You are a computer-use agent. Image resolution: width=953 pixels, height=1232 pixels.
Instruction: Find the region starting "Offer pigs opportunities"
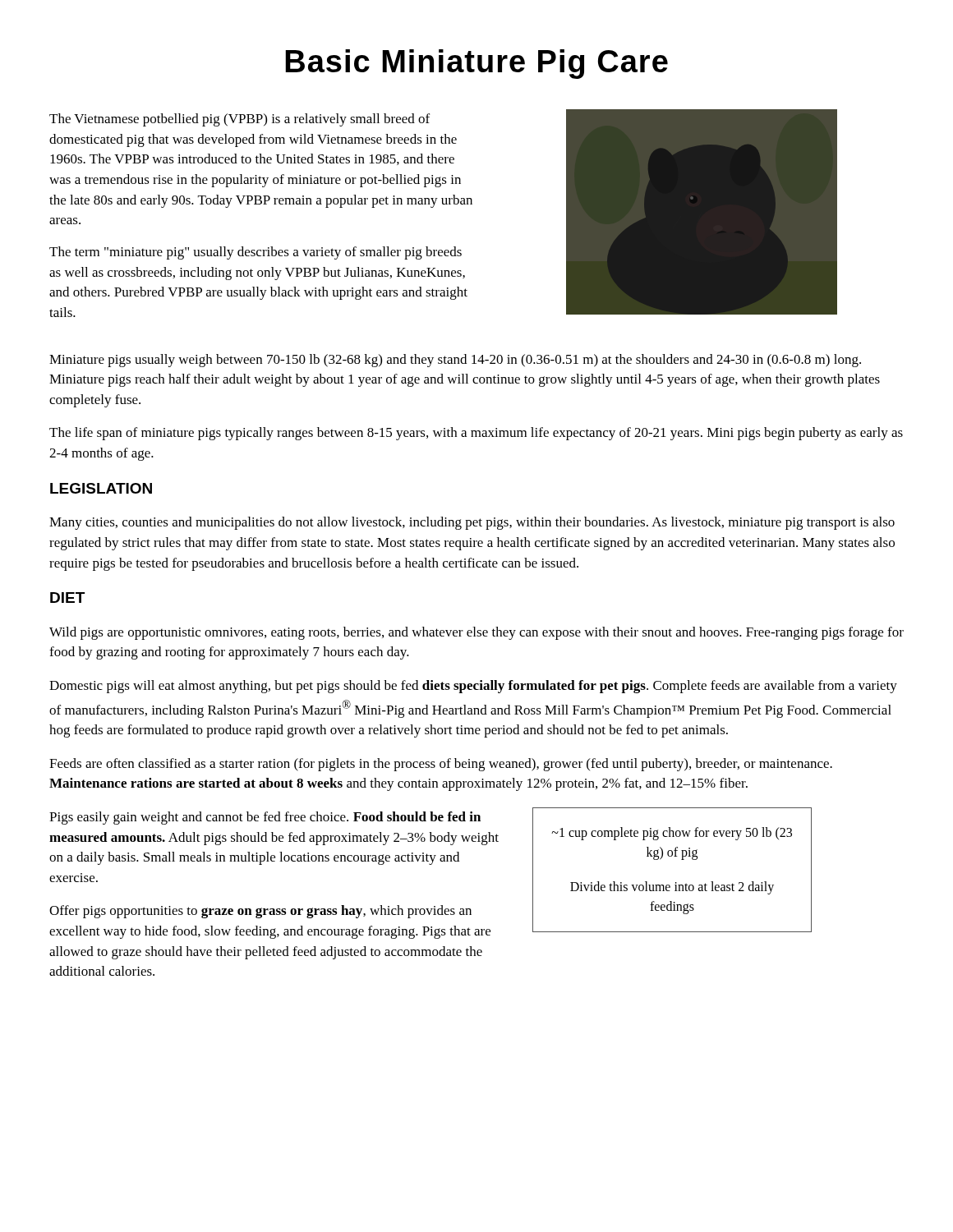click(x=279, y=942)
